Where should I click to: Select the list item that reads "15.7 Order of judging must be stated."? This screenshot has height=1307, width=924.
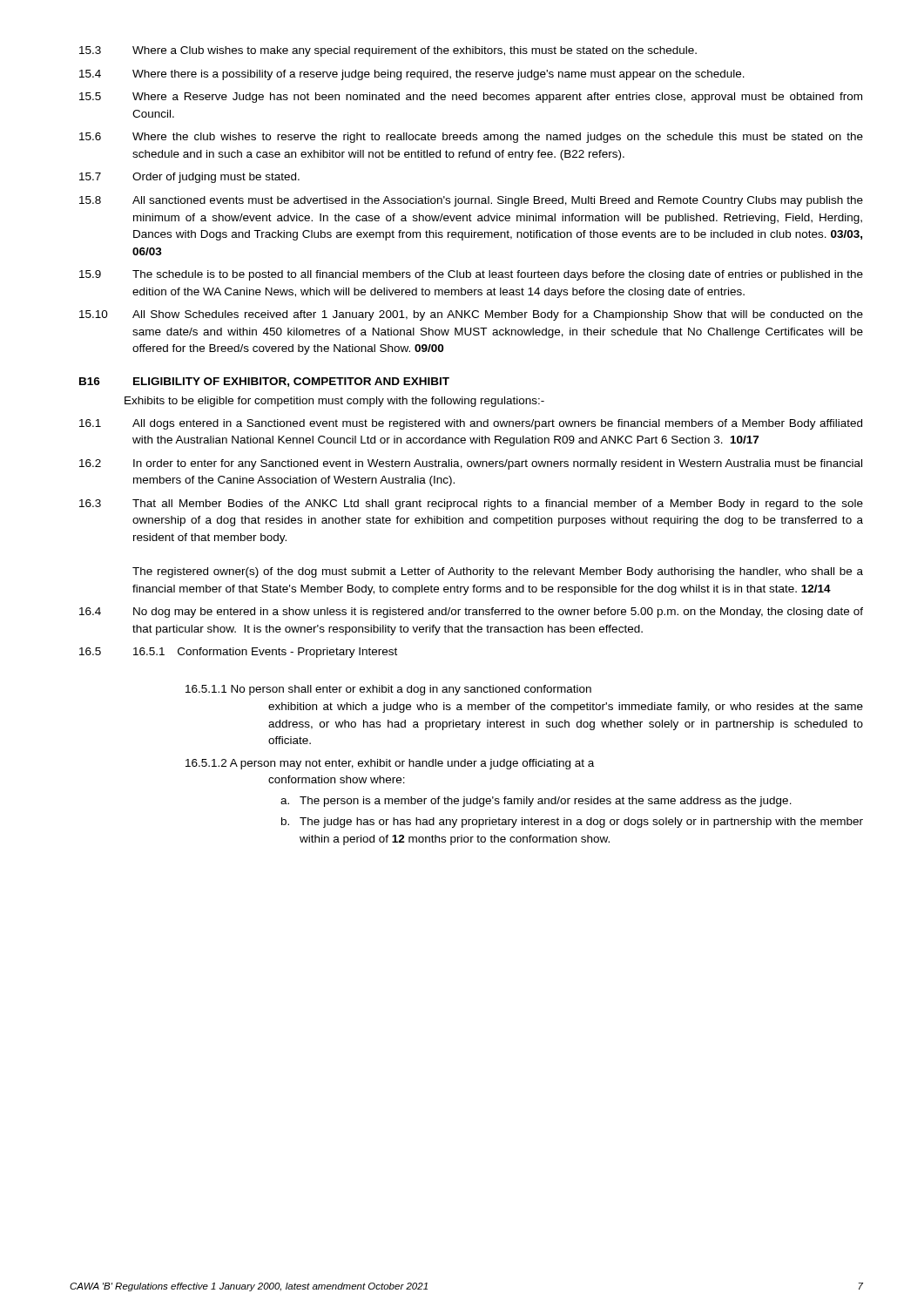click(189, 178)
